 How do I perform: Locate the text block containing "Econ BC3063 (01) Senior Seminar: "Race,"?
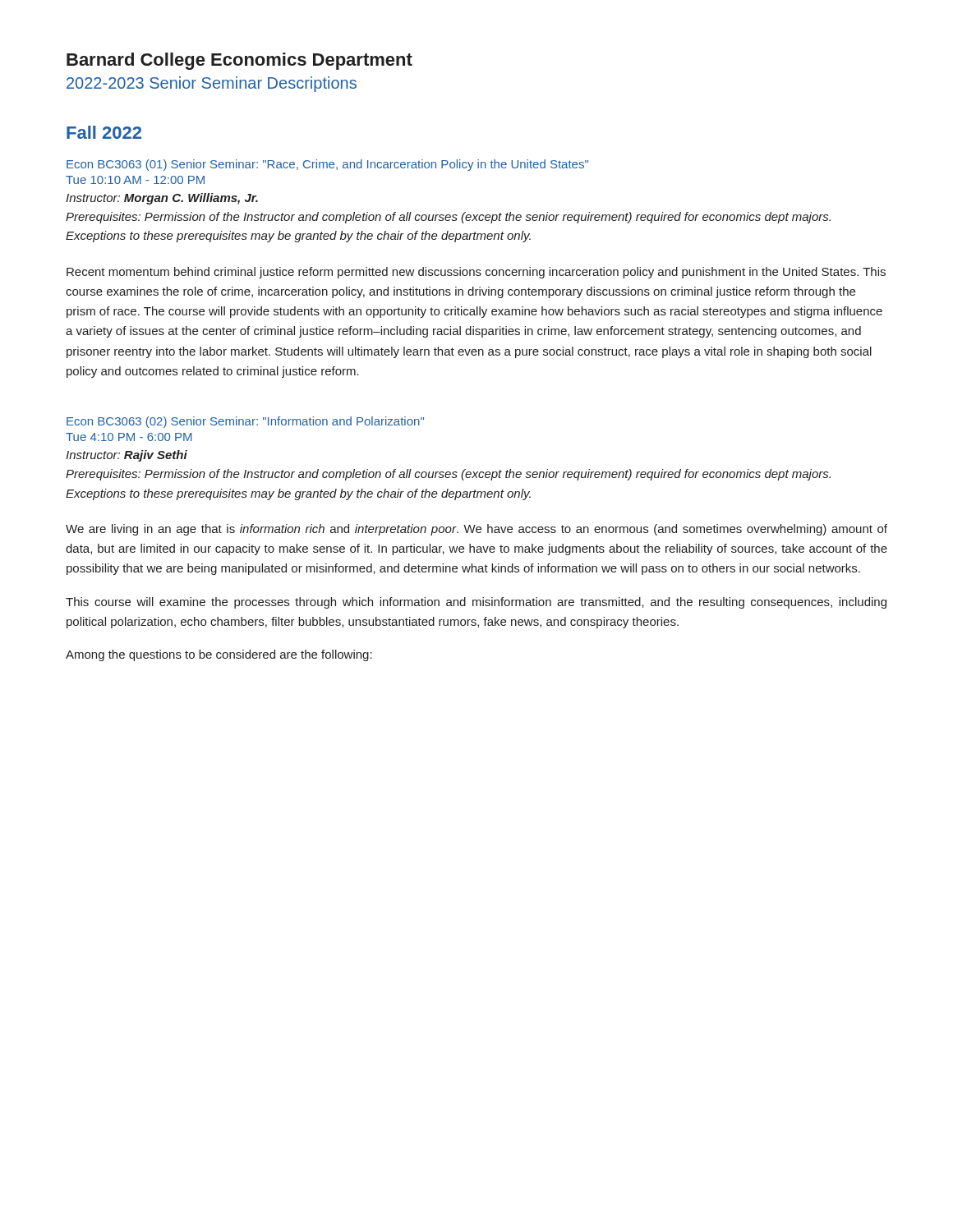(x=327, y=164)
